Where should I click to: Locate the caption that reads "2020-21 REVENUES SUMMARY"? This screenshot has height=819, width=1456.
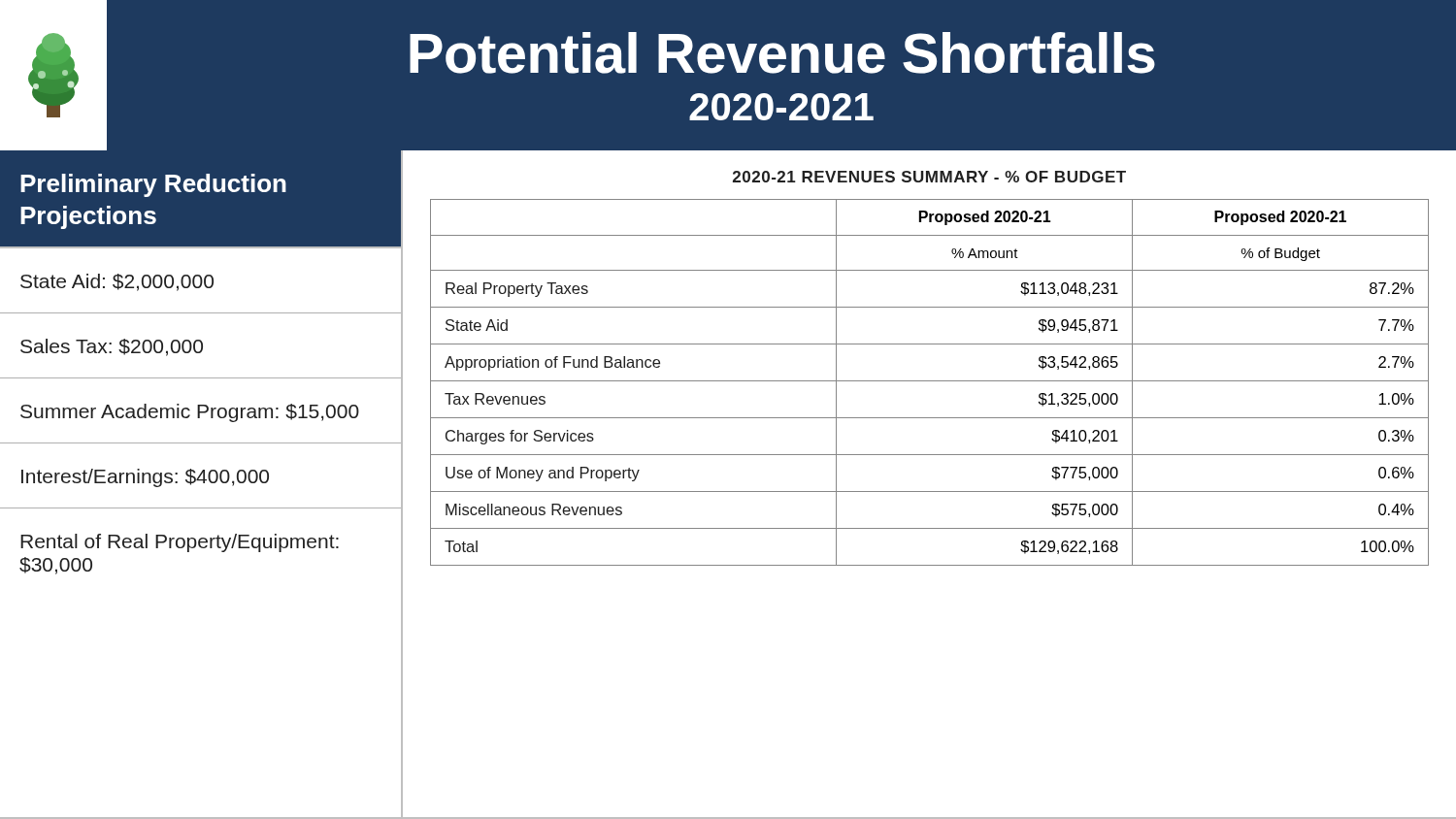pyautogui.click(x=929, y=177)
